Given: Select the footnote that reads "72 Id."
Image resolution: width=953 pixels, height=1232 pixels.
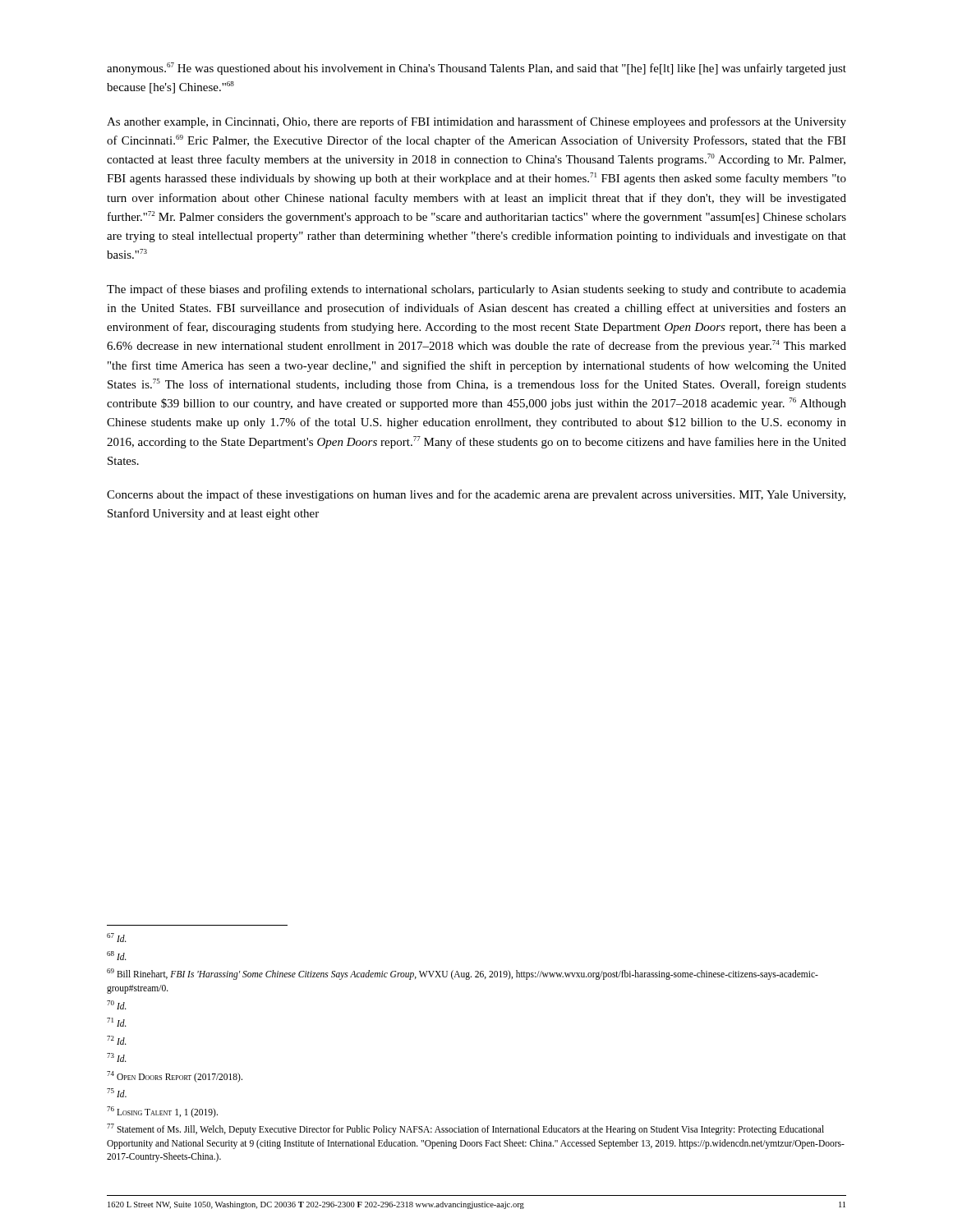Looking at the screenshot, I should click(117, 1040).
